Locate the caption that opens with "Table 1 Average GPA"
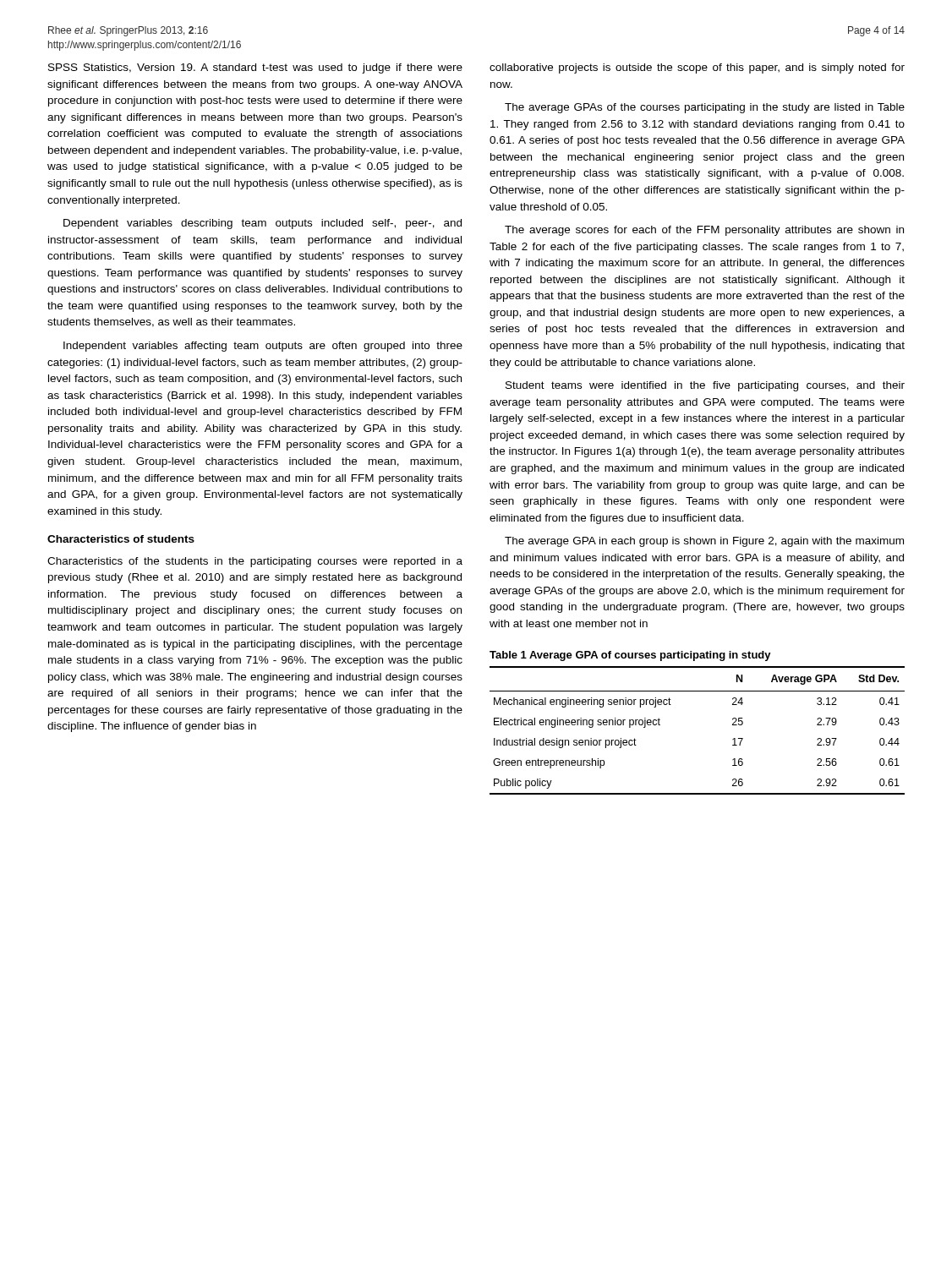 630,654
